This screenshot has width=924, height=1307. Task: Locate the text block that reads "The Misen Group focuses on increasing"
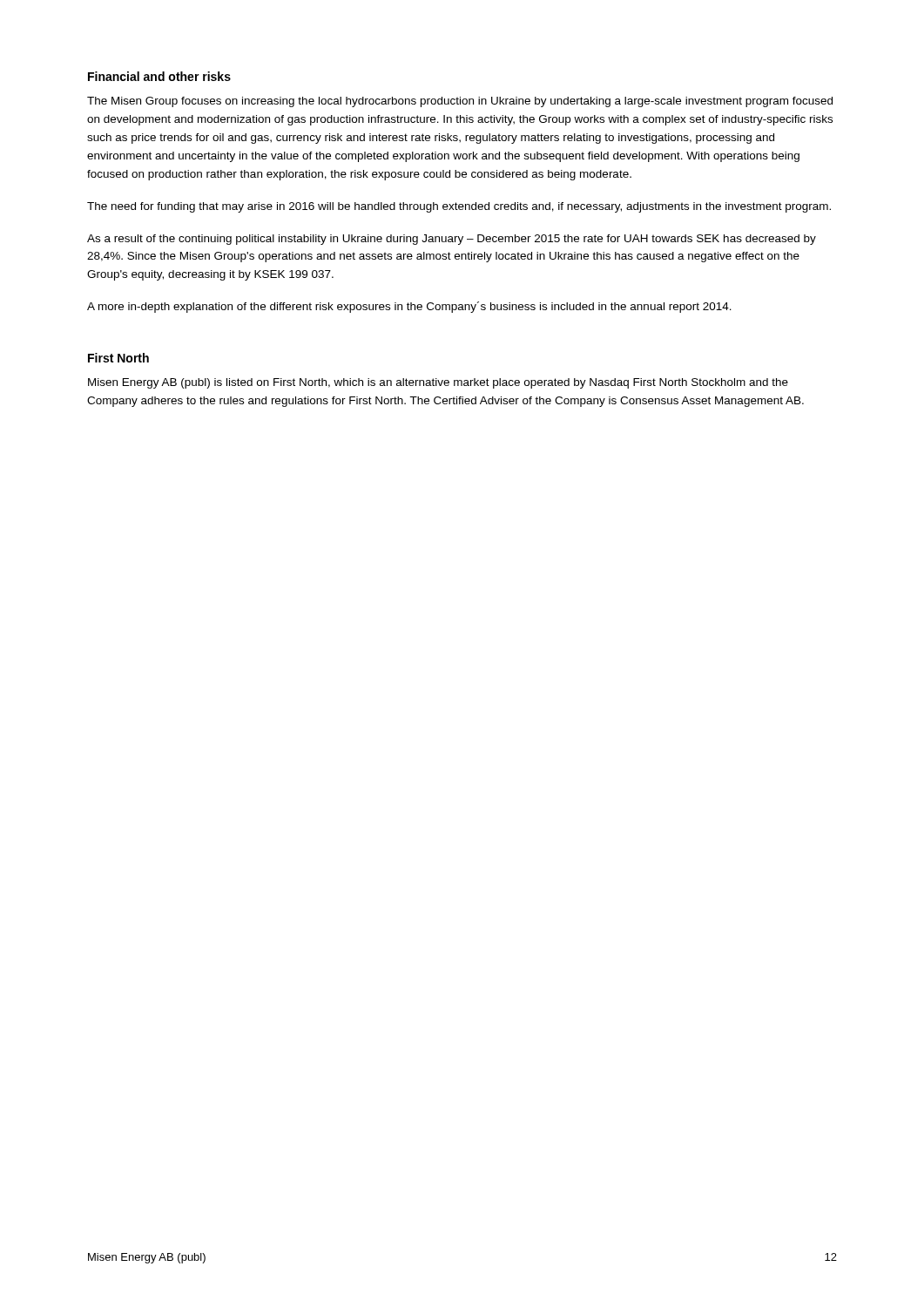460,137
